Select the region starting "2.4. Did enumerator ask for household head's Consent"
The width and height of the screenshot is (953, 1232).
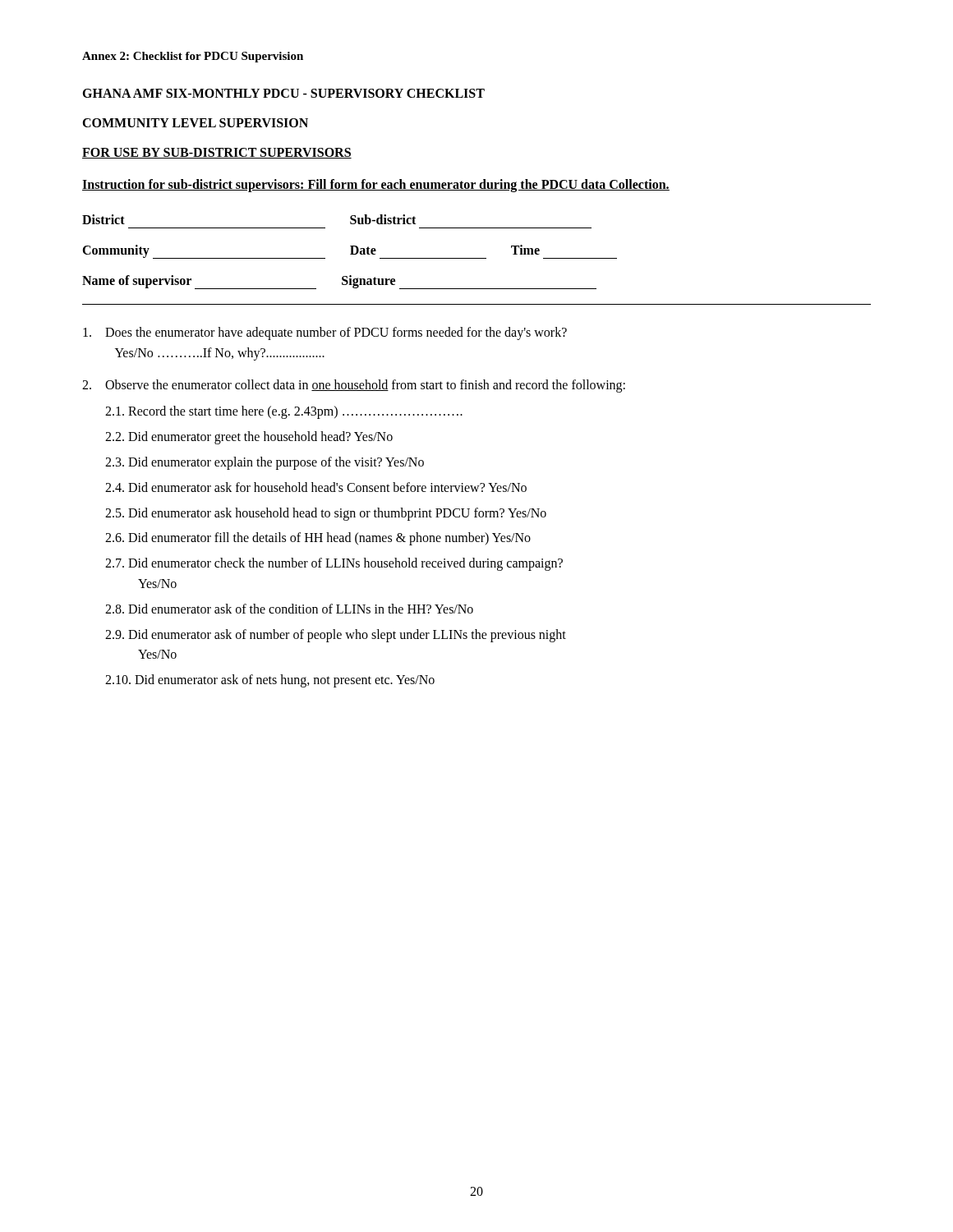point(316,487)
